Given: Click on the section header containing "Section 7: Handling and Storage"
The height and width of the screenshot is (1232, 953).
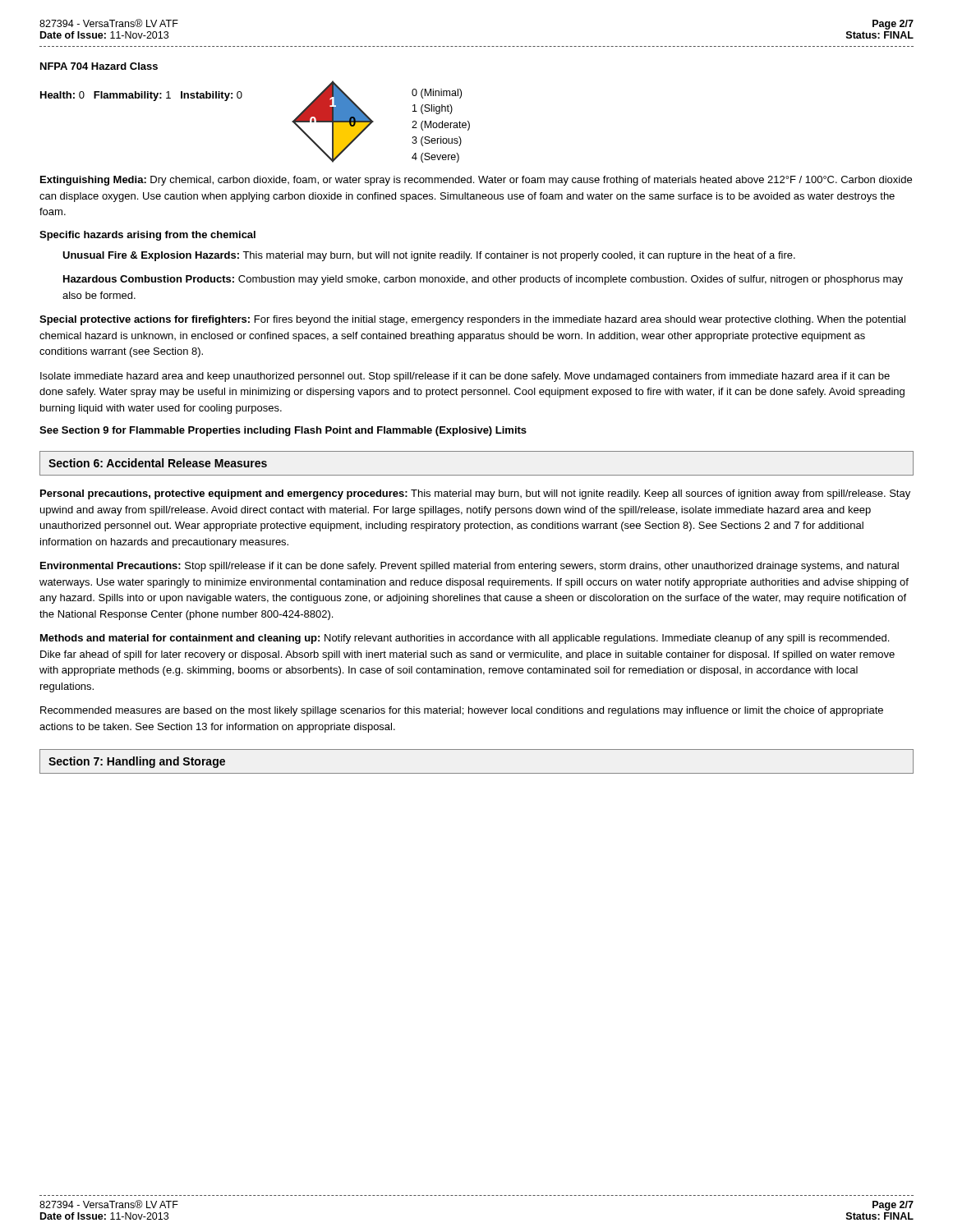Looking at the screenshot, I should [x=137, y=761].
